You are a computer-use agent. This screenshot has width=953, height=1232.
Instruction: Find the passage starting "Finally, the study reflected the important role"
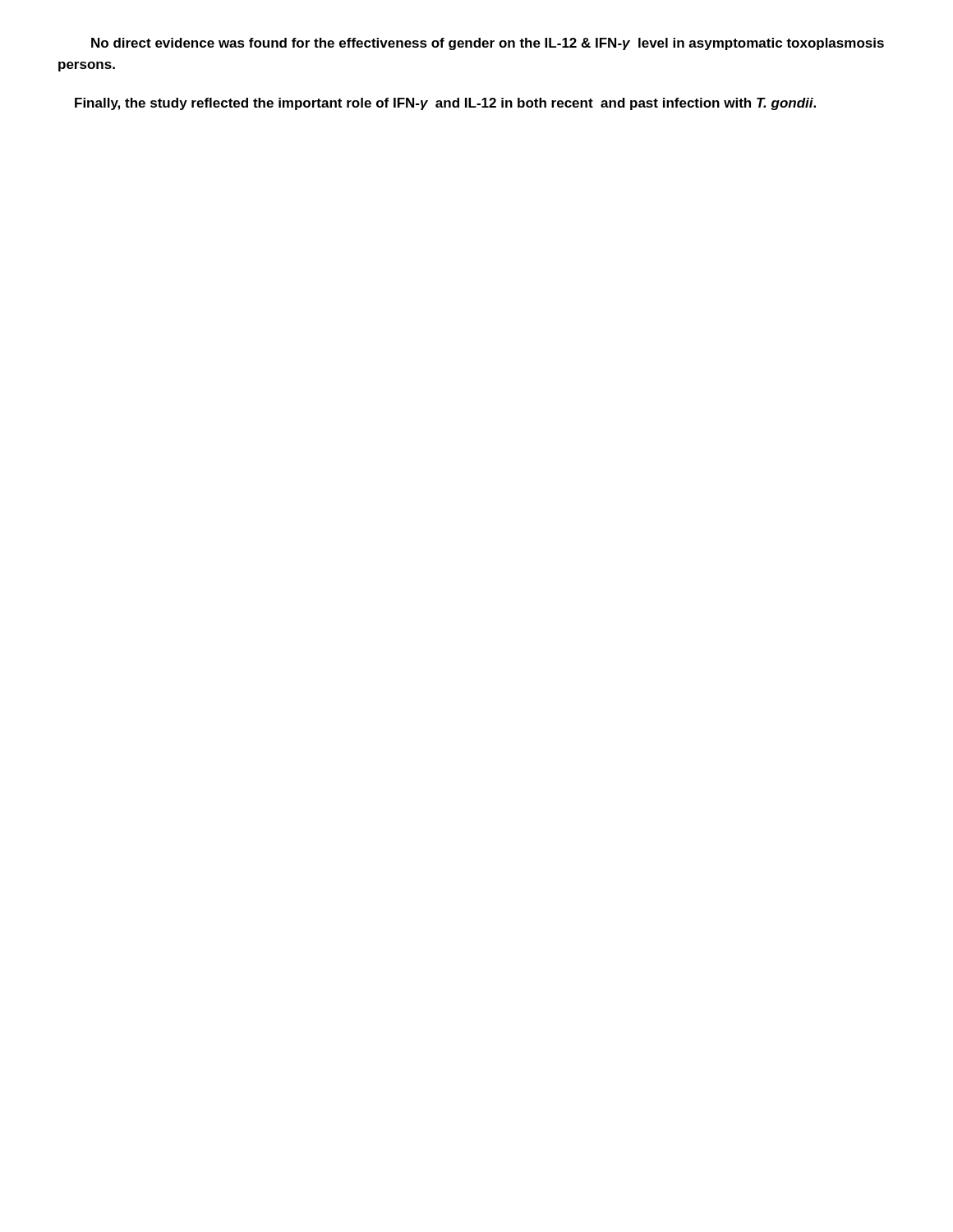(445, 103)
